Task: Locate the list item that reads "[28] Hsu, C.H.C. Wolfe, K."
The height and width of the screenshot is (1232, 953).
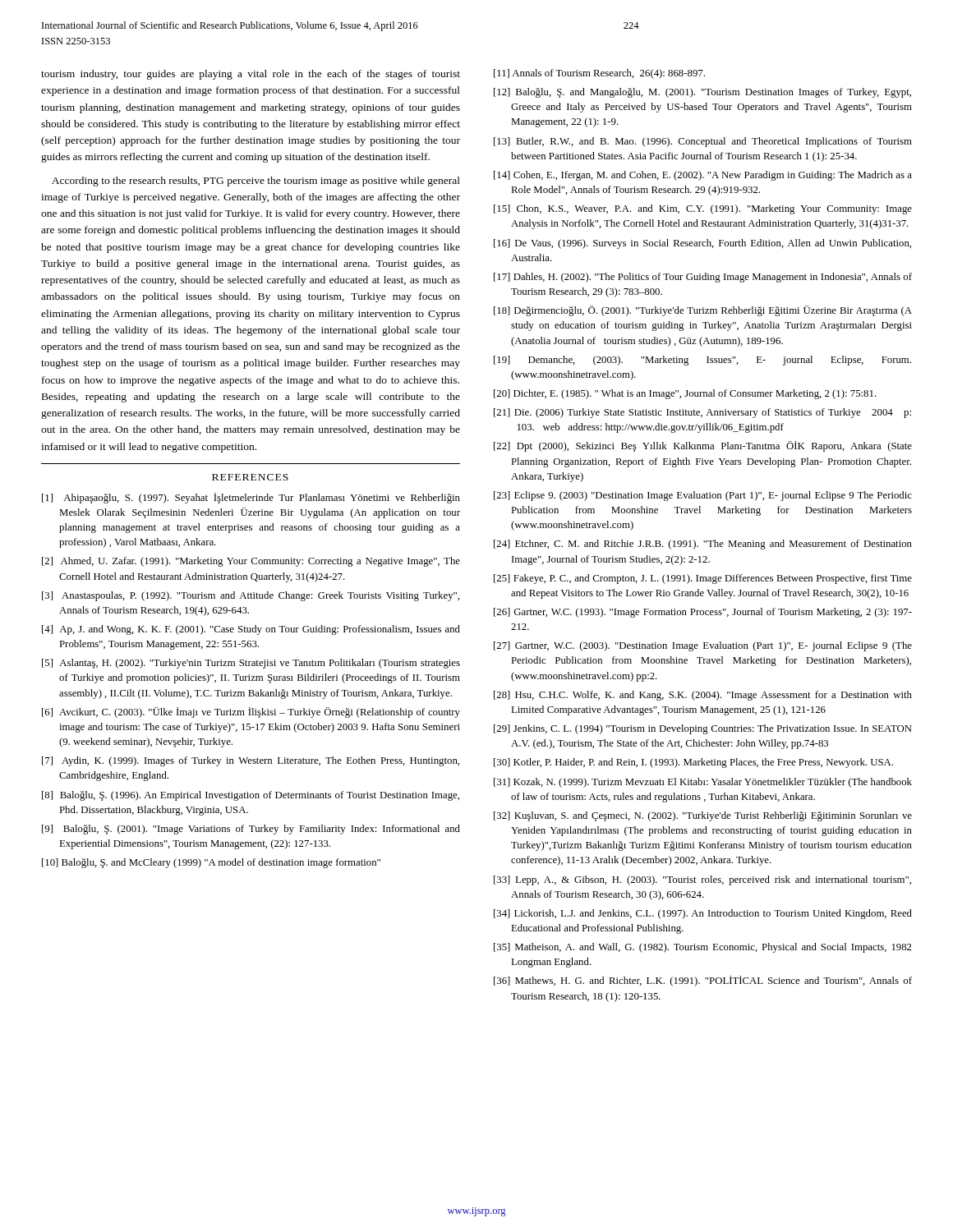Action: pos(702,702)
